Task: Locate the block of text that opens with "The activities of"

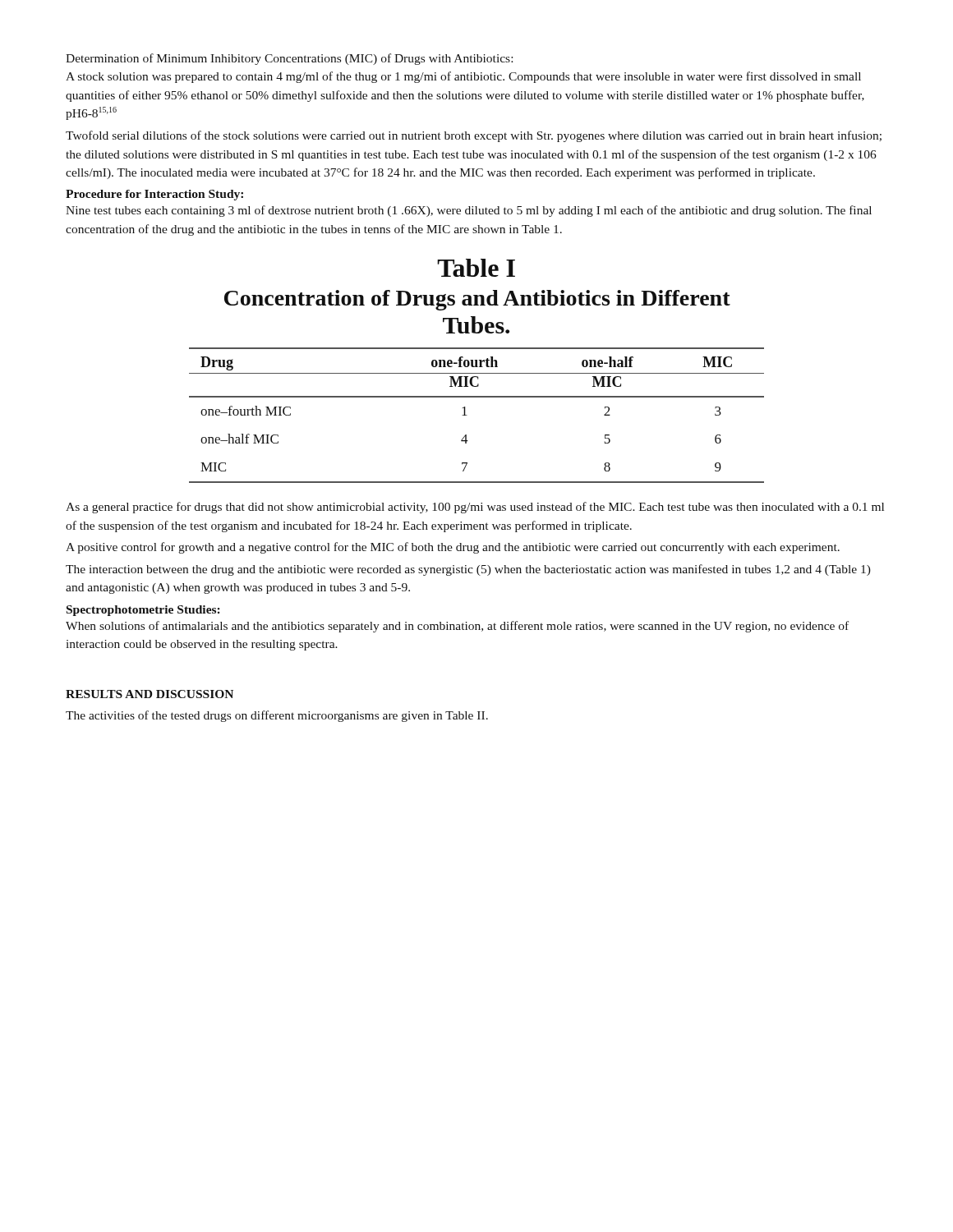Action: point(277,715)
